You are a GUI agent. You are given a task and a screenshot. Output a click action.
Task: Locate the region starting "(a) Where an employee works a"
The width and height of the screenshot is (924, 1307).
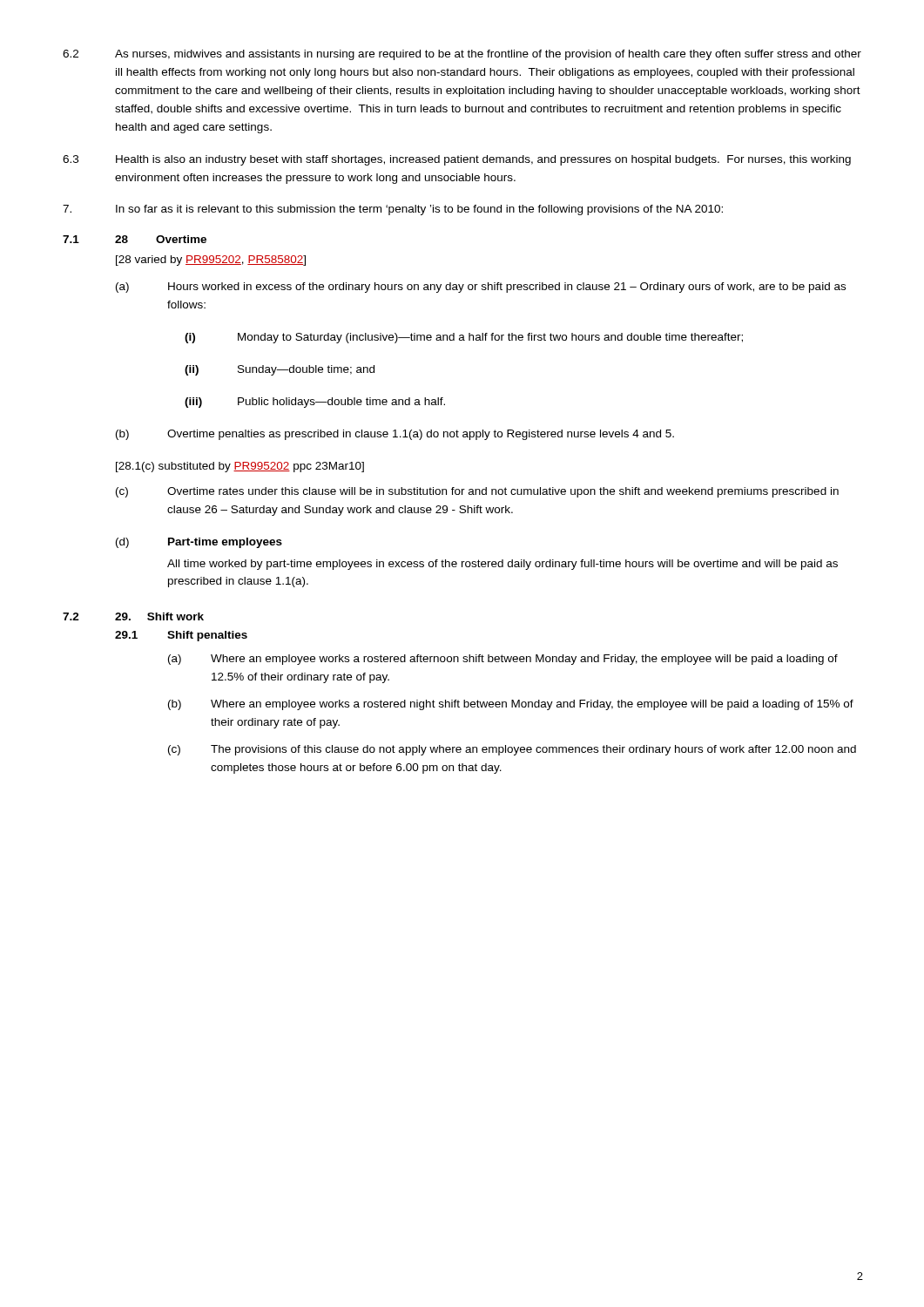(515, 669)
